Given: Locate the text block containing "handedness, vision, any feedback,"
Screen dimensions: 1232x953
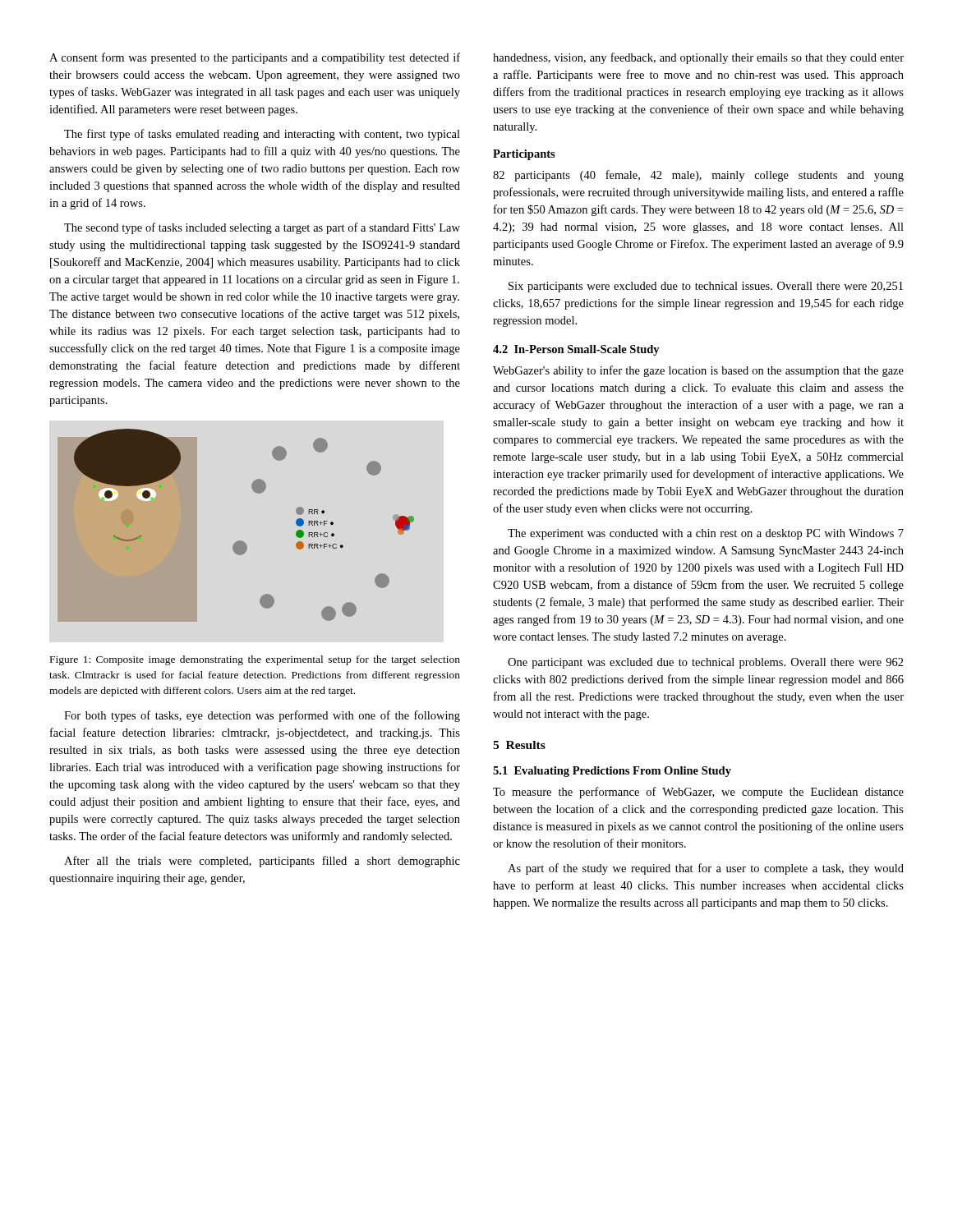Looking at the screenshot, I should point(698,92).
